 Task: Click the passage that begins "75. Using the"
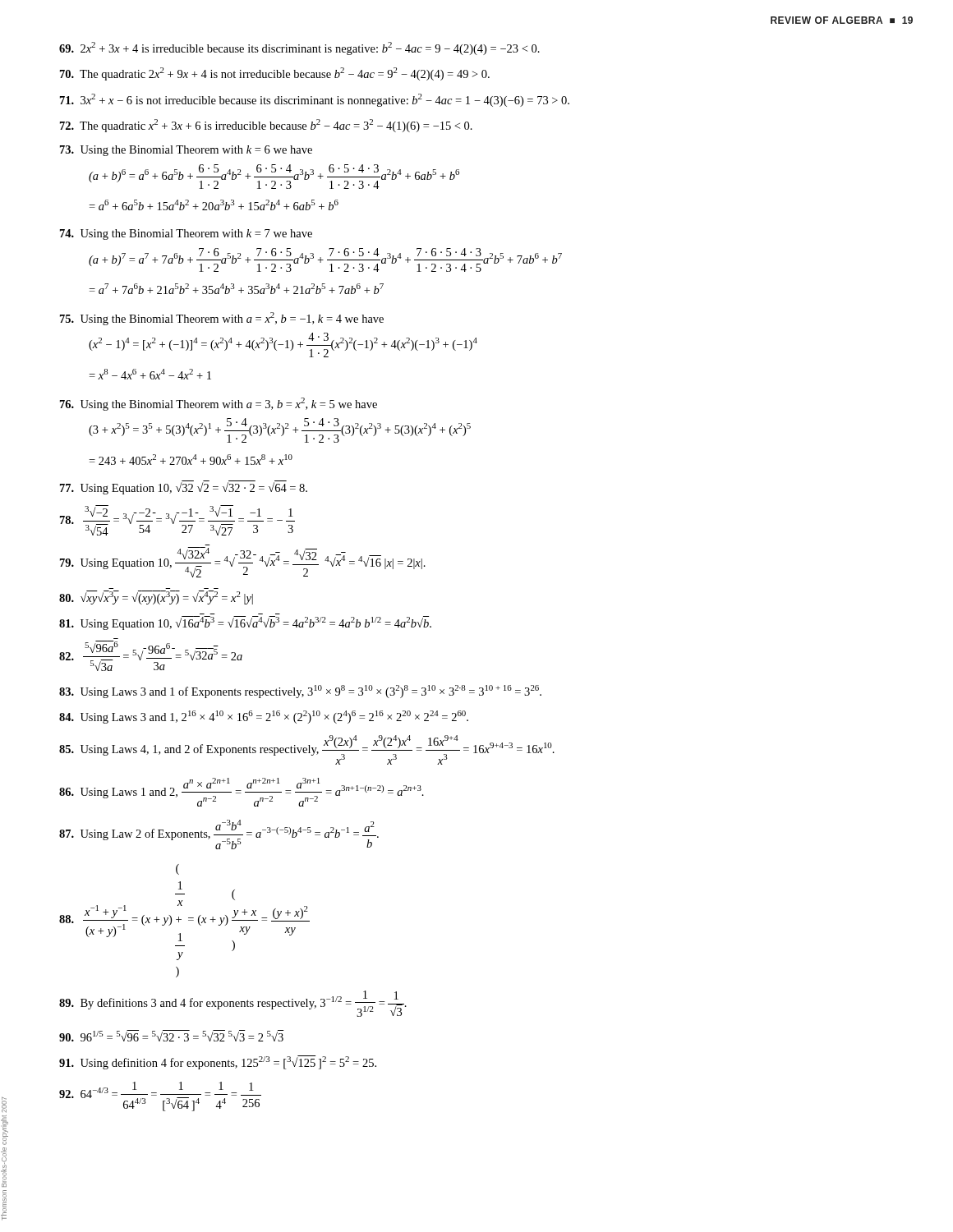point(483,349)
